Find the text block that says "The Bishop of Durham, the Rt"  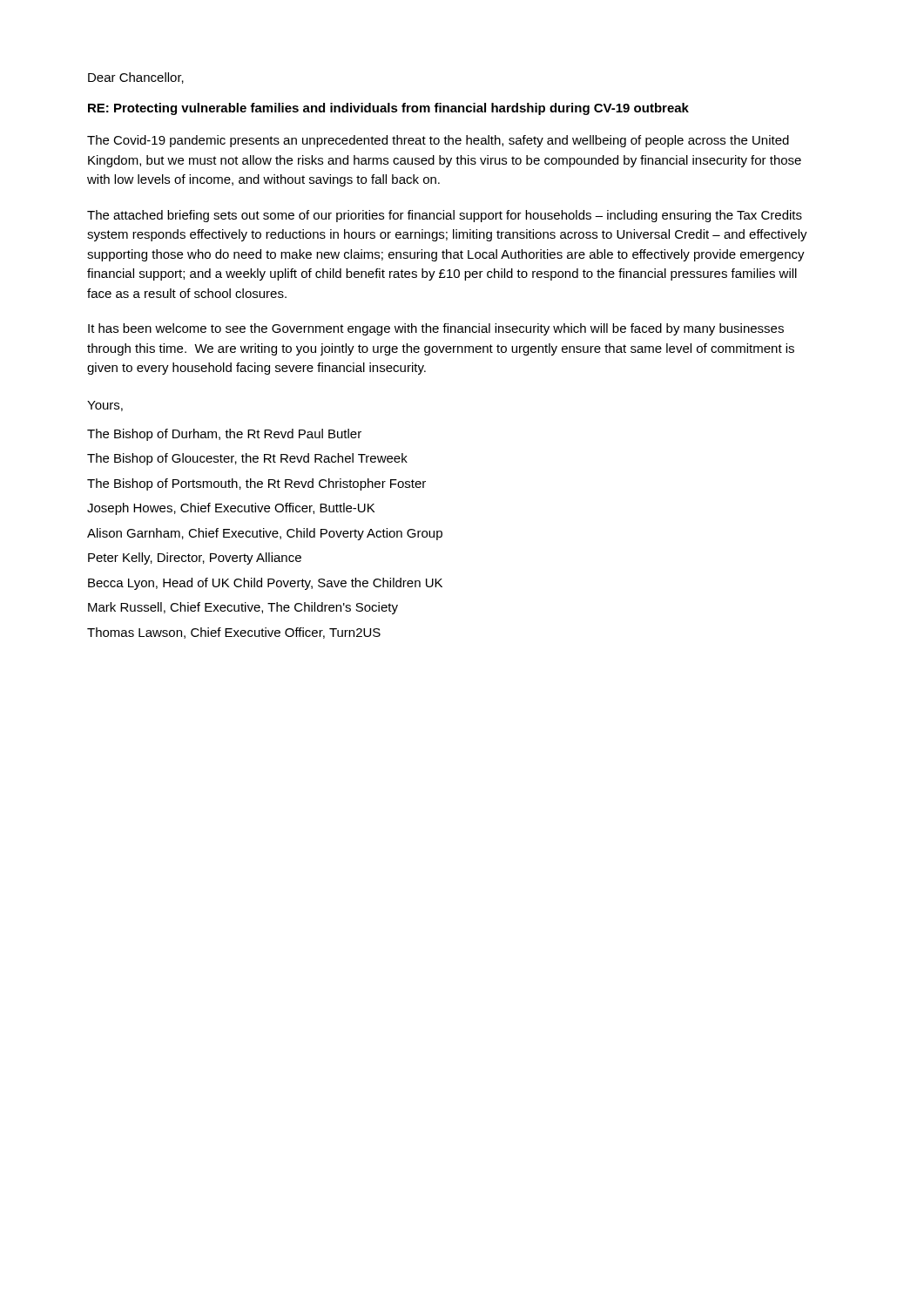point(224,433)
